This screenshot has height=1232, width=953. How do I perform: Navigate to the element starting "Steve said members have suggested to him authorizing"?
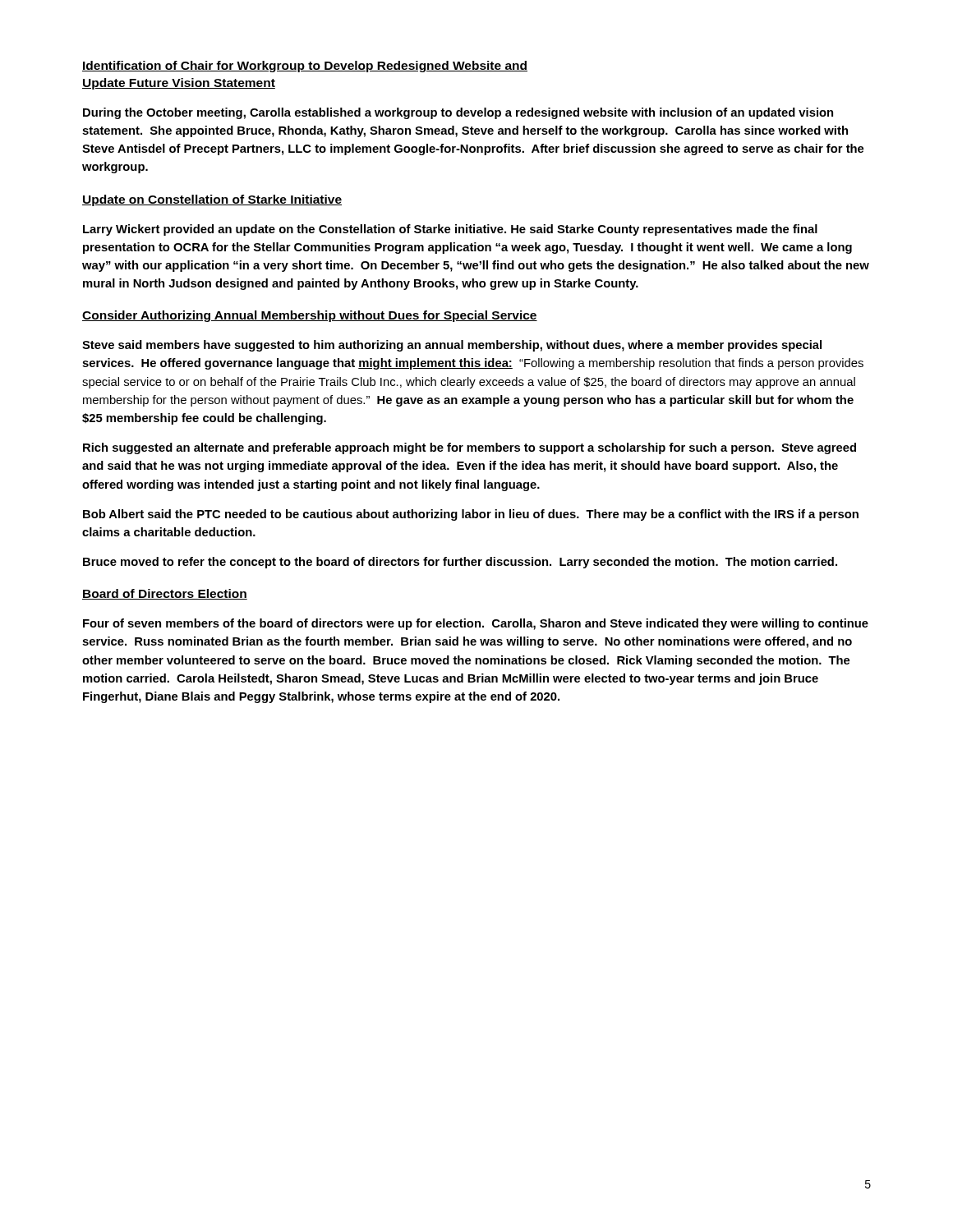[473, 382]
